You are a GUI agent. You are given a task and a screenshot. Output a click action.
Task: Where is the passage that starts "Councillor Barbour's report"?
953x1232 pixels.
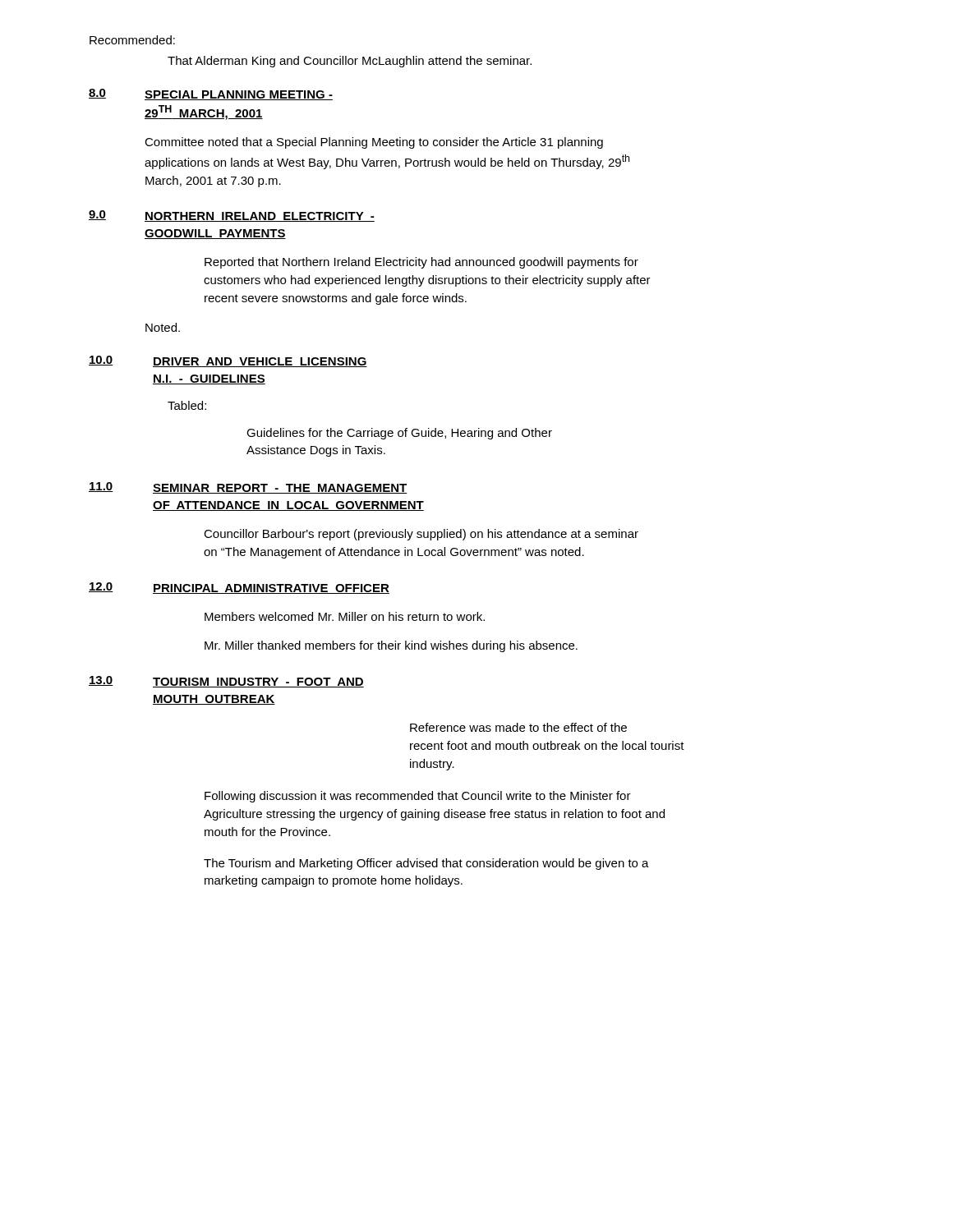click(x=421, y=542)
